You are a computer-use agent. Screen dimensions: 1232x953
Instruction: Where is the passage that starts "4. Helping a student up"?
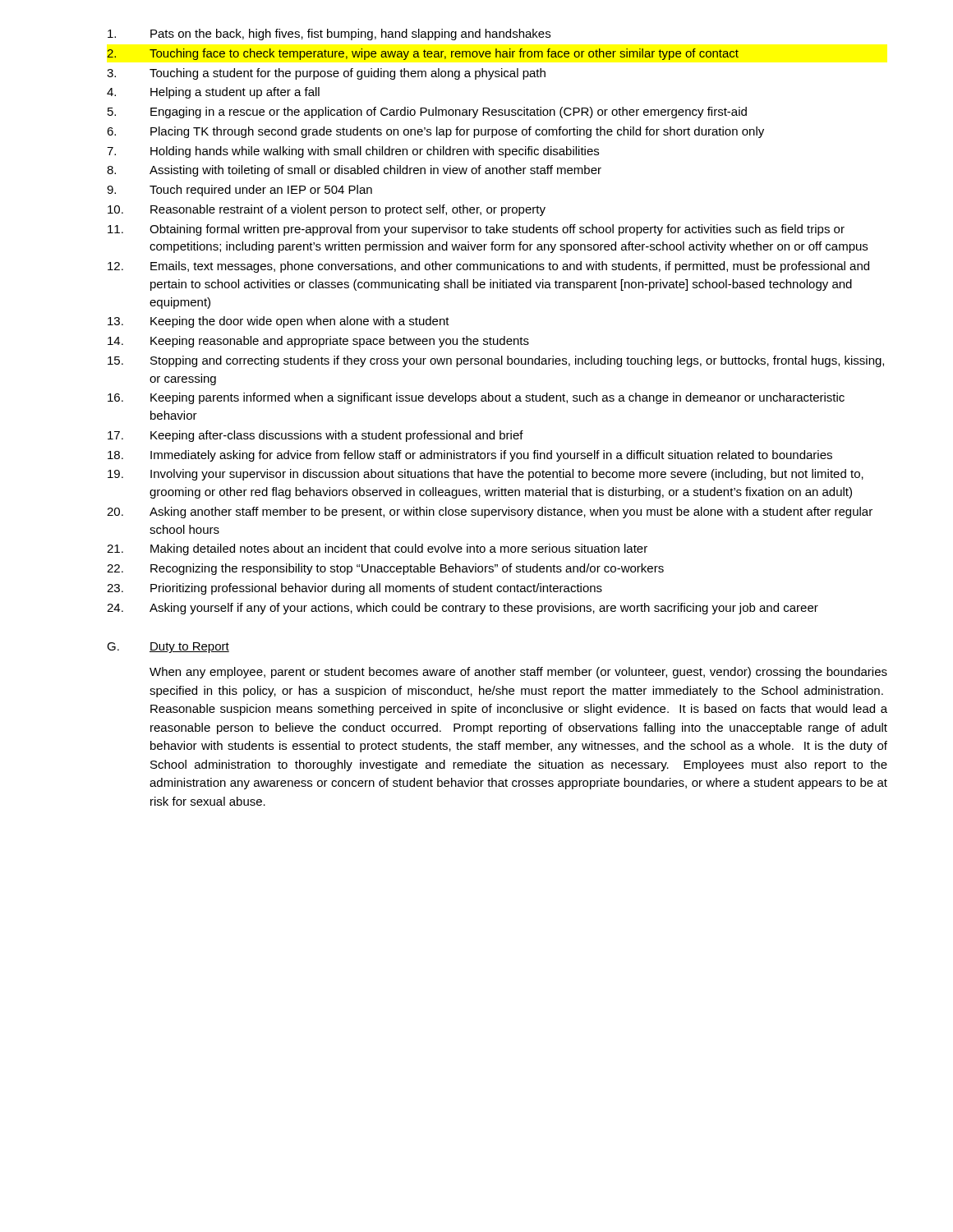click(213, 93)
